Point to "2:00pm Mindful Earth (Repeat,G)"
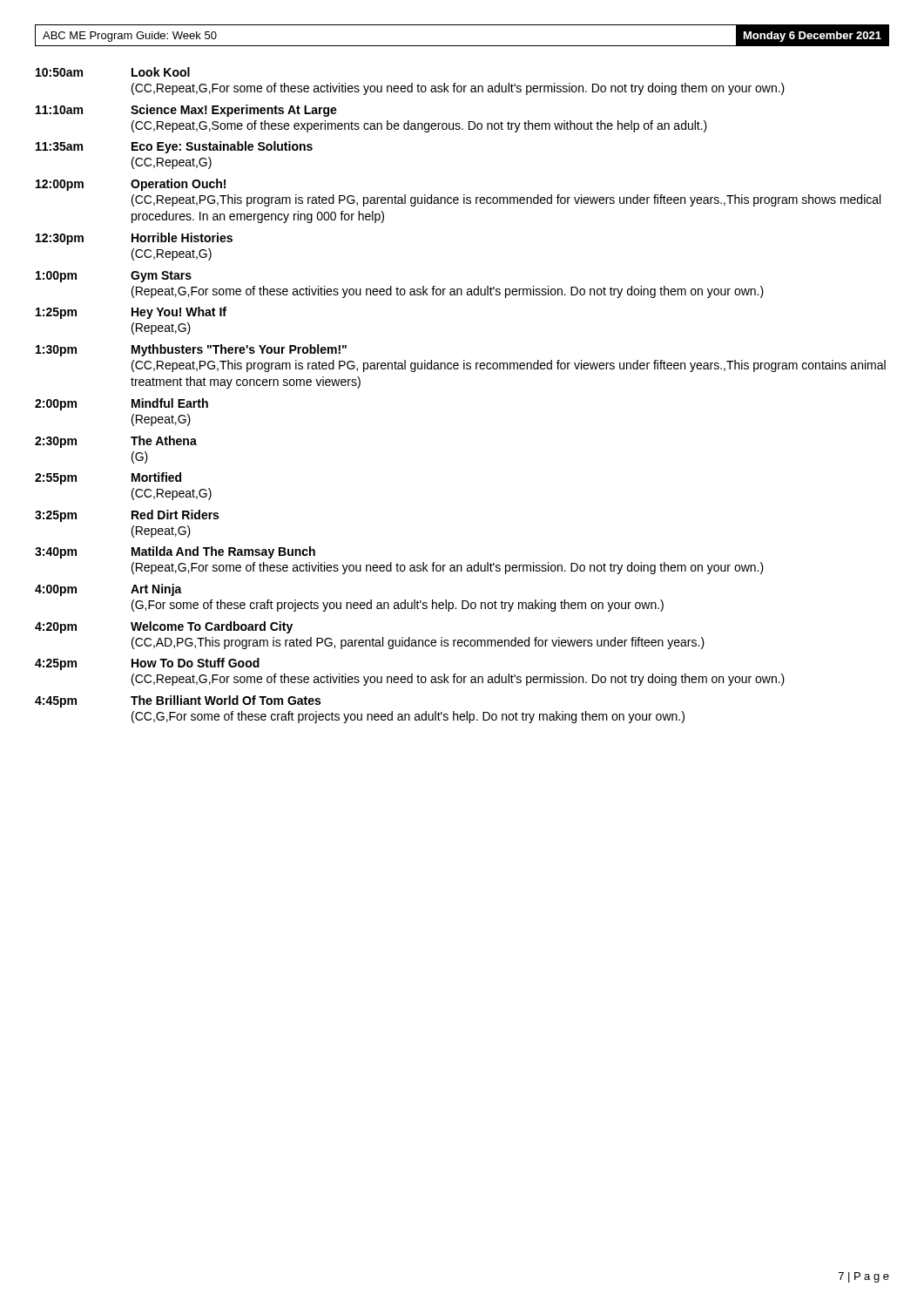The image size is (924, 1307). [x=57, y=404]
